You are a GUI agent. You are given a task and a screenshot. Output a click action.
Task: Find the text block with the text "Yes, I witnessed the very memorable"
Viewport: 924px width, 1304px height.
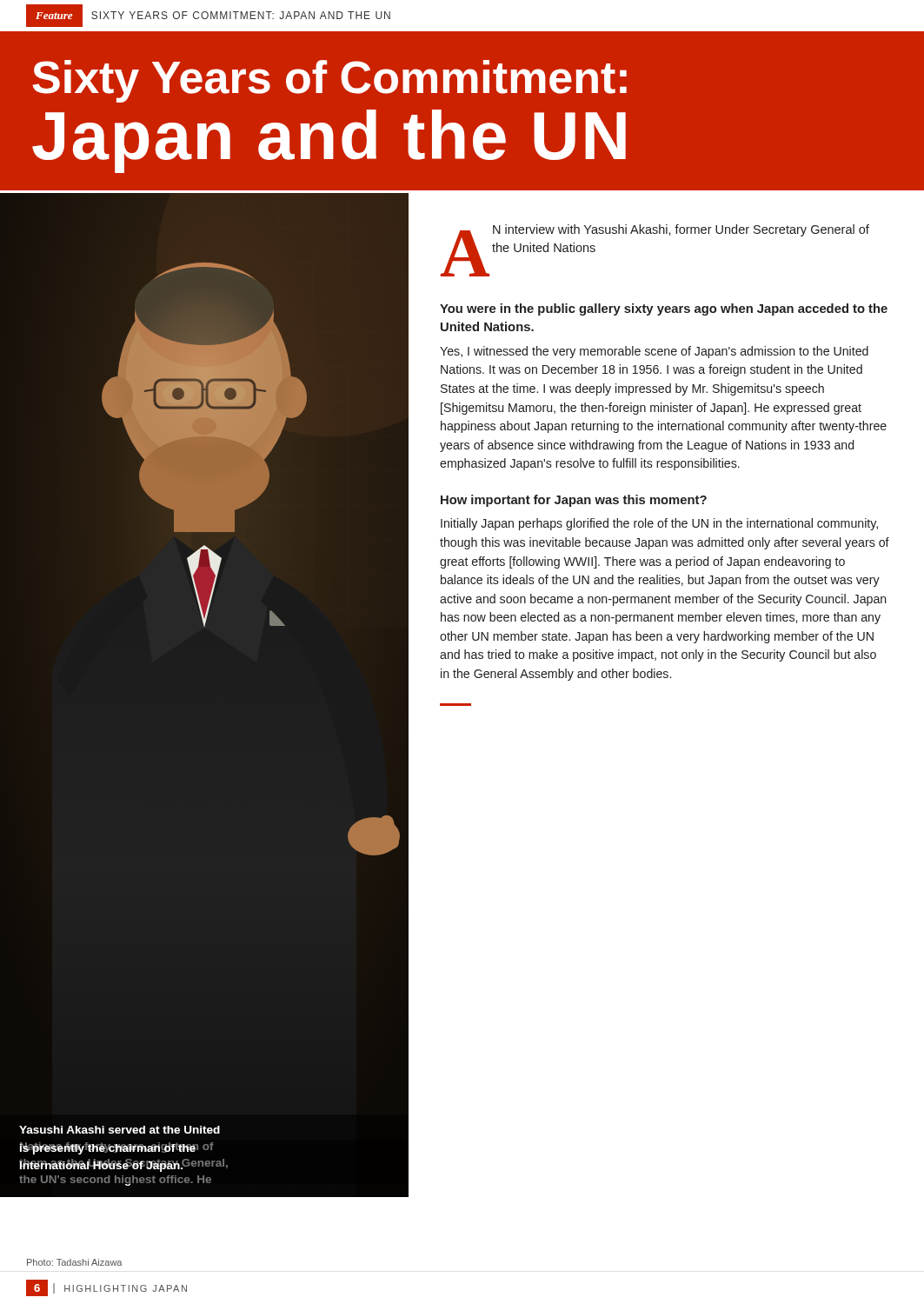pyautogui.click(x=663, y=407)
